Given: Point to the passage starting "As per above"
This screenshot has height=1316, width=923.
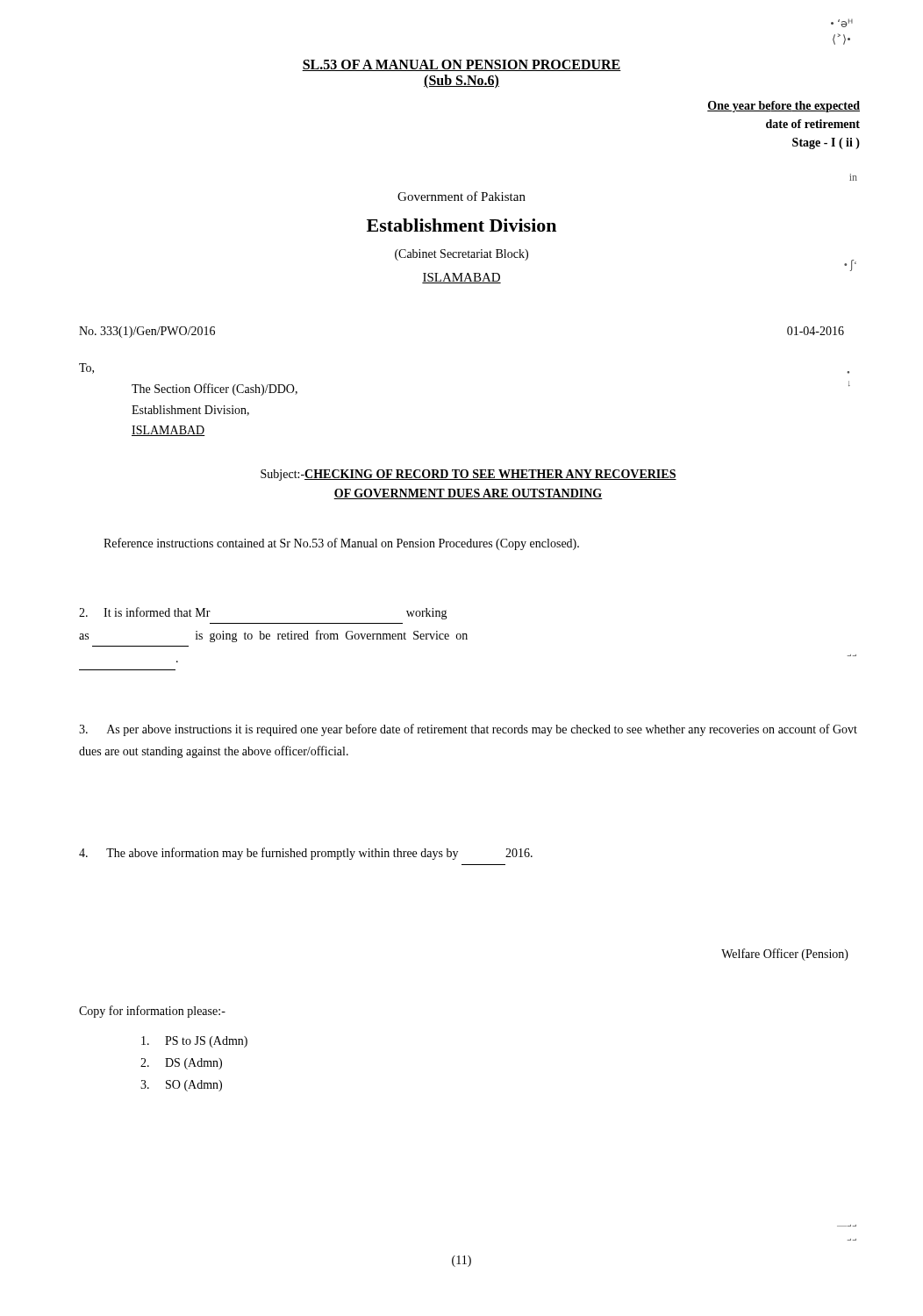Looking at the screenshot, I should click(x=468, y=740).
